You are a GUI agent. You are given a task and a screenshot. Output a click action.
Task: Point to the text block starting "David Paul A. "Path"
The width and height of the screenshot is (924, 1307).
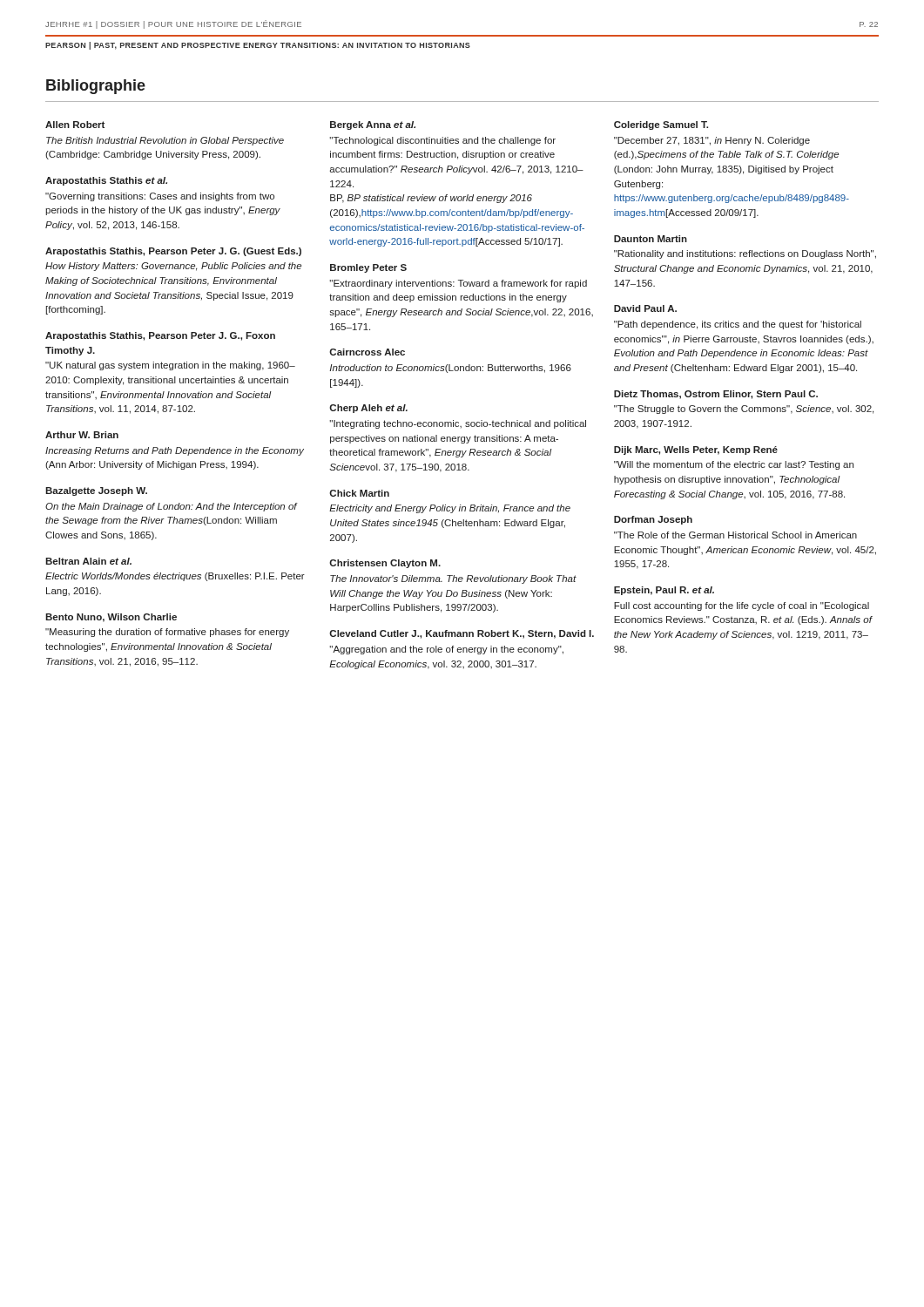pyautogui.click(x=746, y=337)
